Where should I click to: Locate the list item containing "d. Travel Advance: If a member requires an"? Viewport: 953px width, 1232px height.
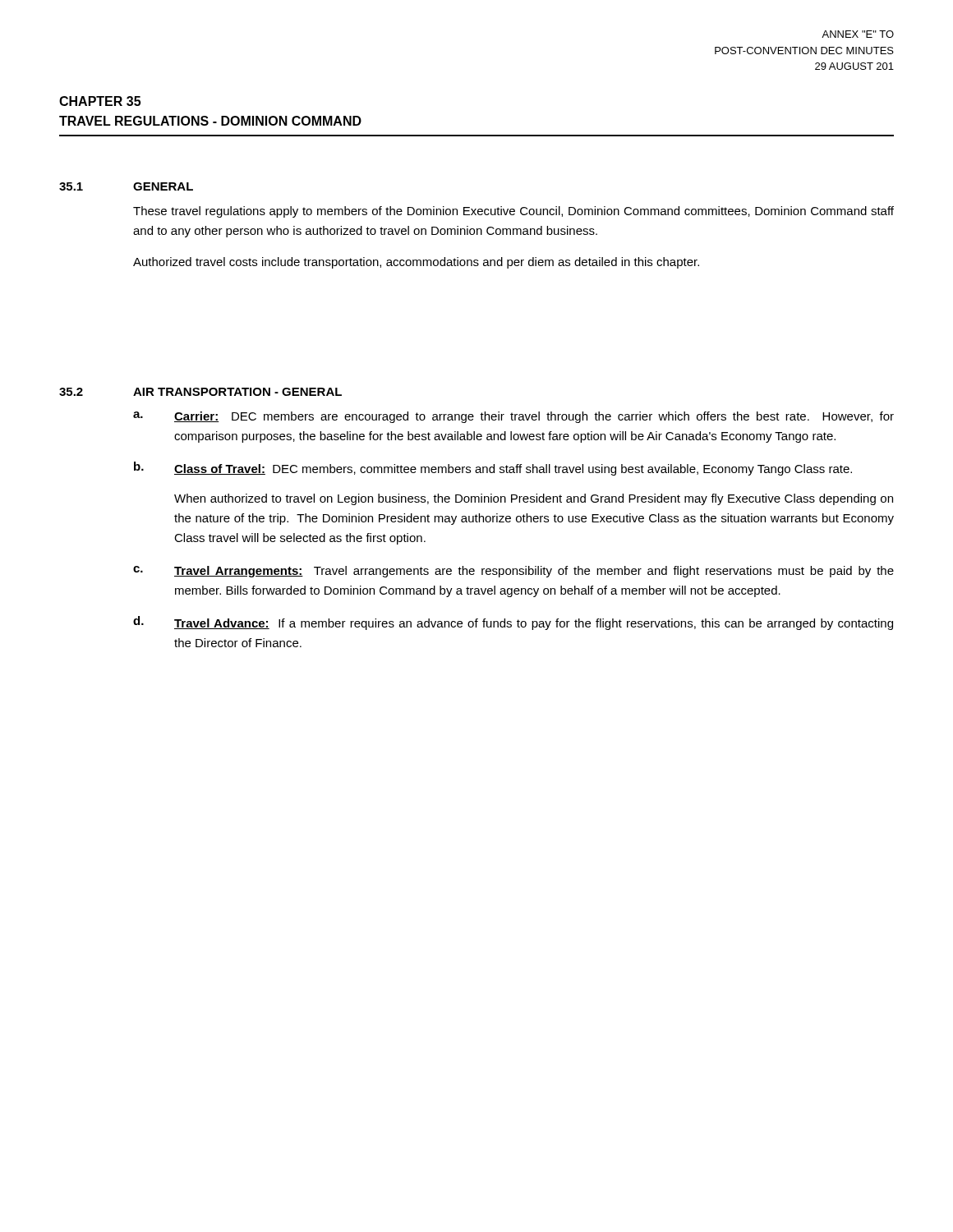click(x=513, y=633)
